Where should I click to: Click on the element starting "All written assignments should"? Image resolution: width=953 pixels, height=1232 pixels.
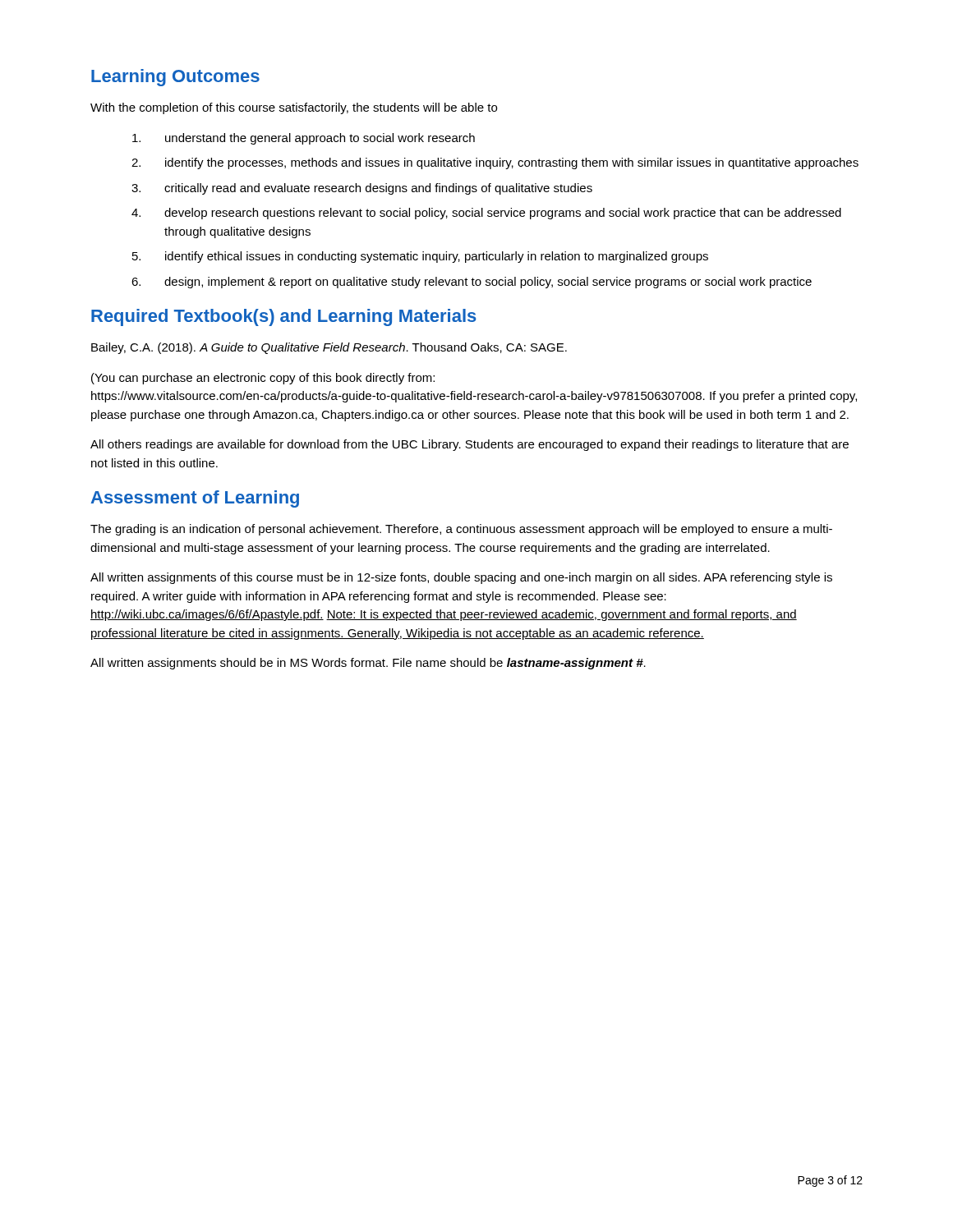pos(368,662)
